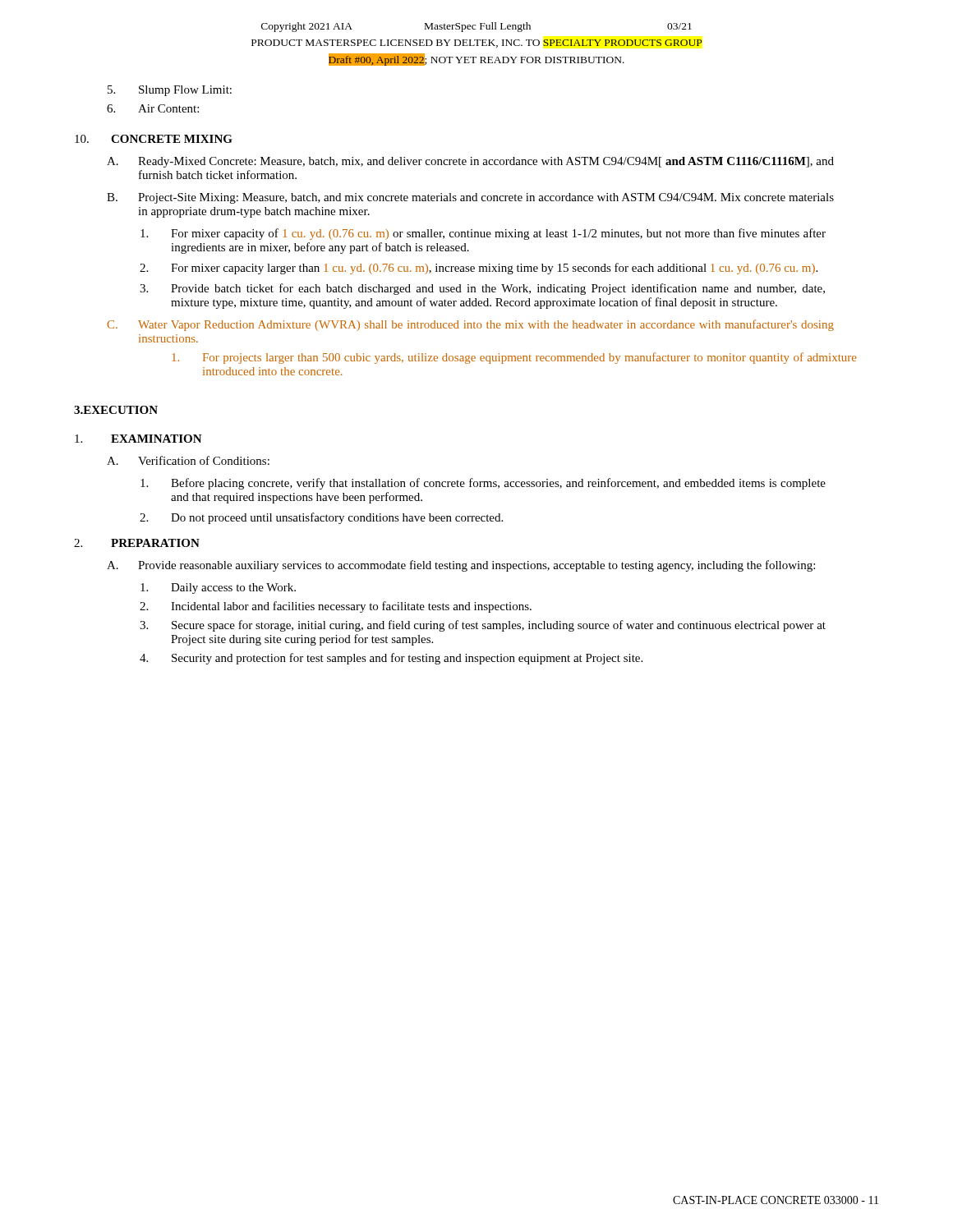Viewport: 953px width, 1232px height.
Task: Locate the list item with the text "A. Provide reasonable auxiliary services to"
Action: coord(493,565)
